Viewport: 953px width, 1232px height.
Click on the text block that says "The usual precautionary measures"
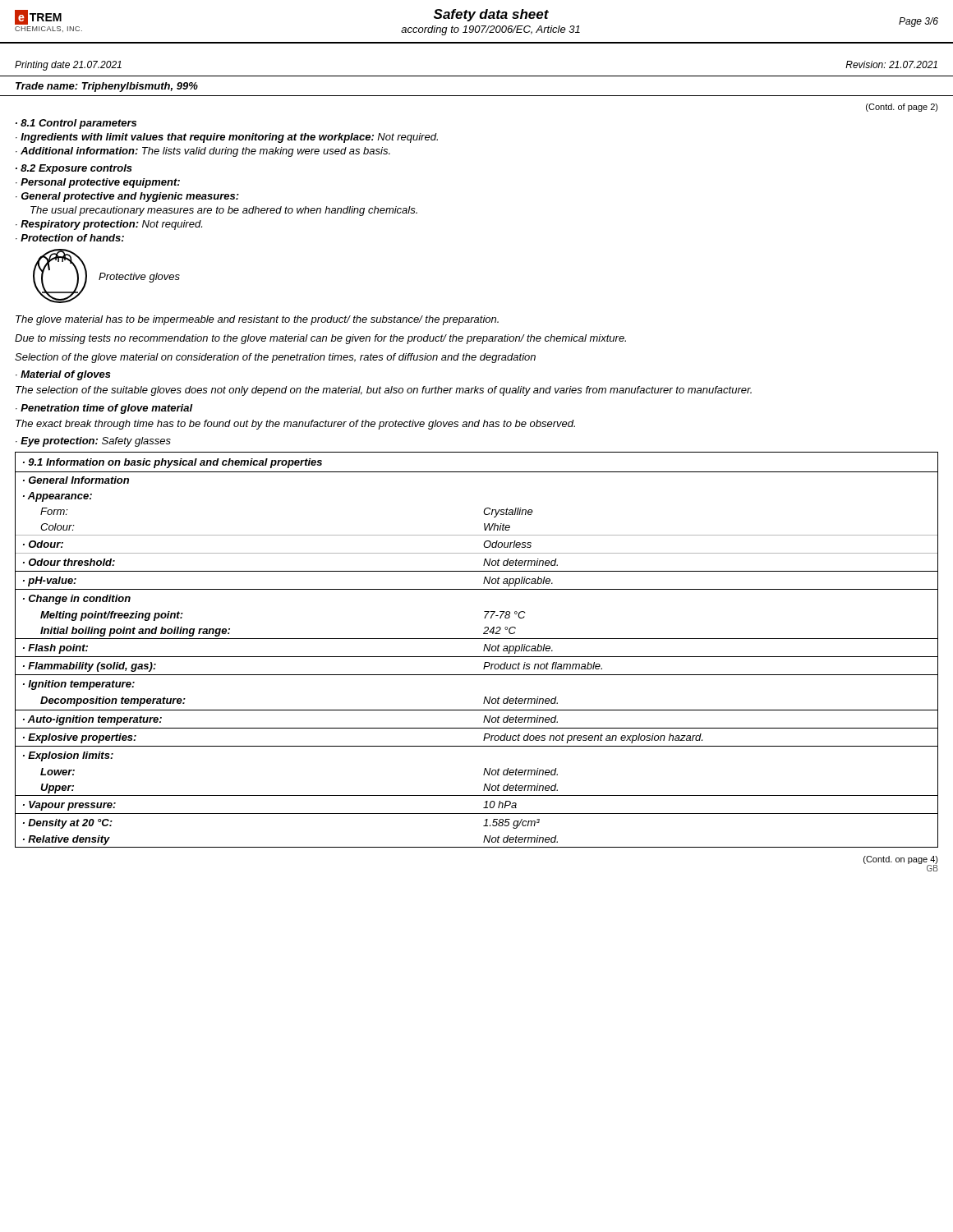224,210
